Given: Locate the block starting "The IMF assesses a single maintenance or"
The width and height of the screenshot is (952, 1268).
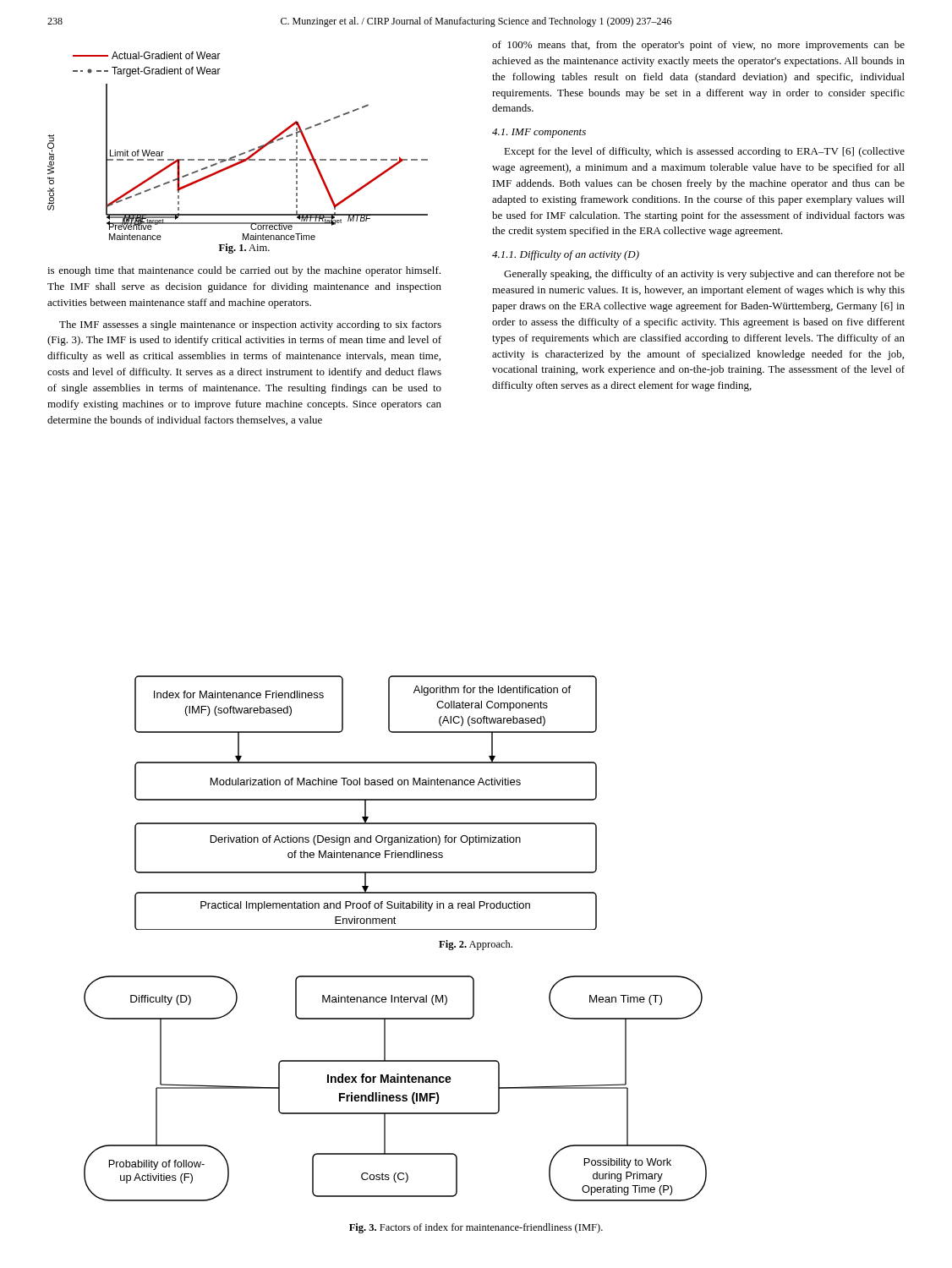Looking at the screenshot, I should [x=244, y=372].
